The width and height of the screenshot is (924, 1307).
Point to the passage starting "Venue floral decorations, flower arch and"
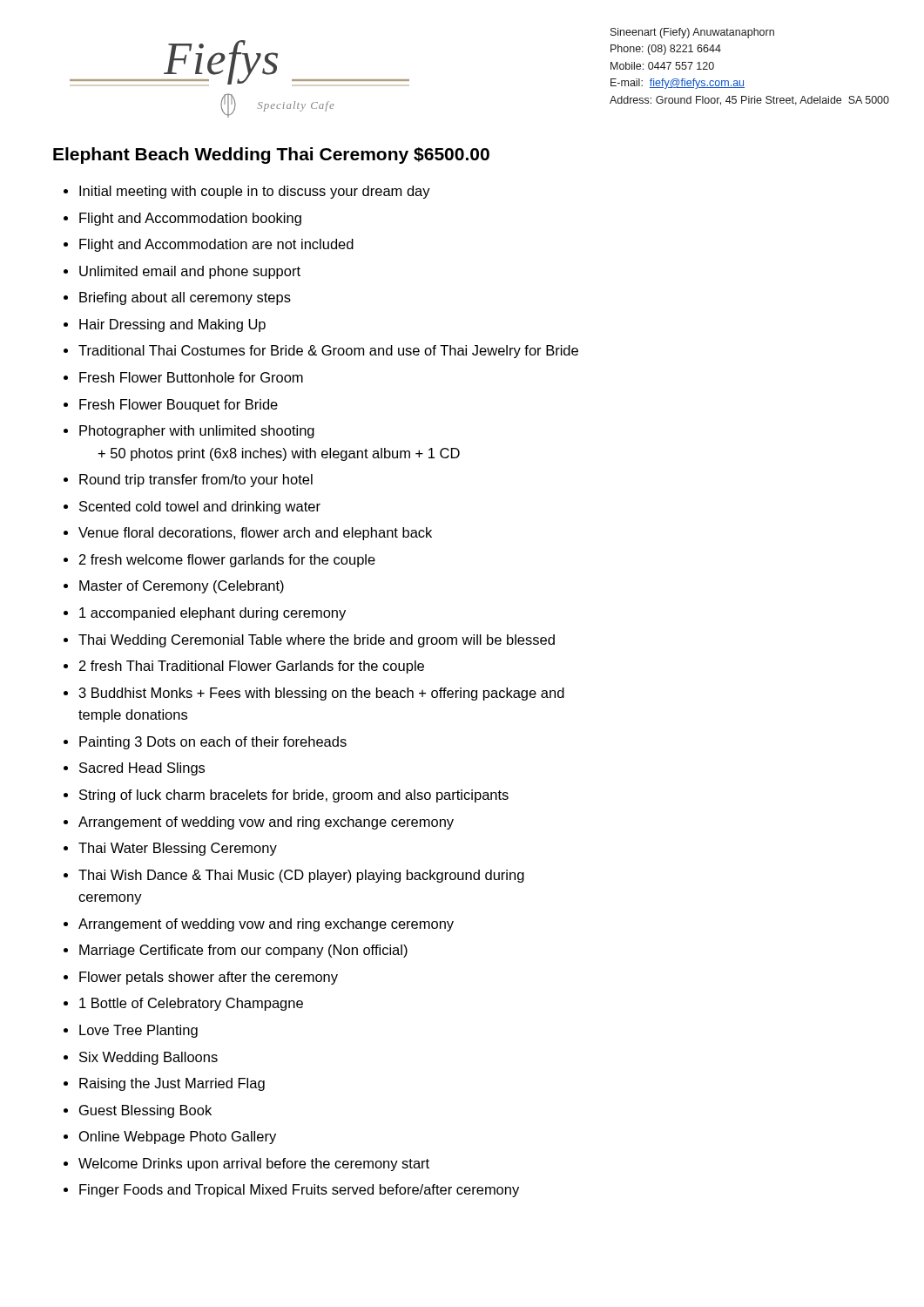255,533
